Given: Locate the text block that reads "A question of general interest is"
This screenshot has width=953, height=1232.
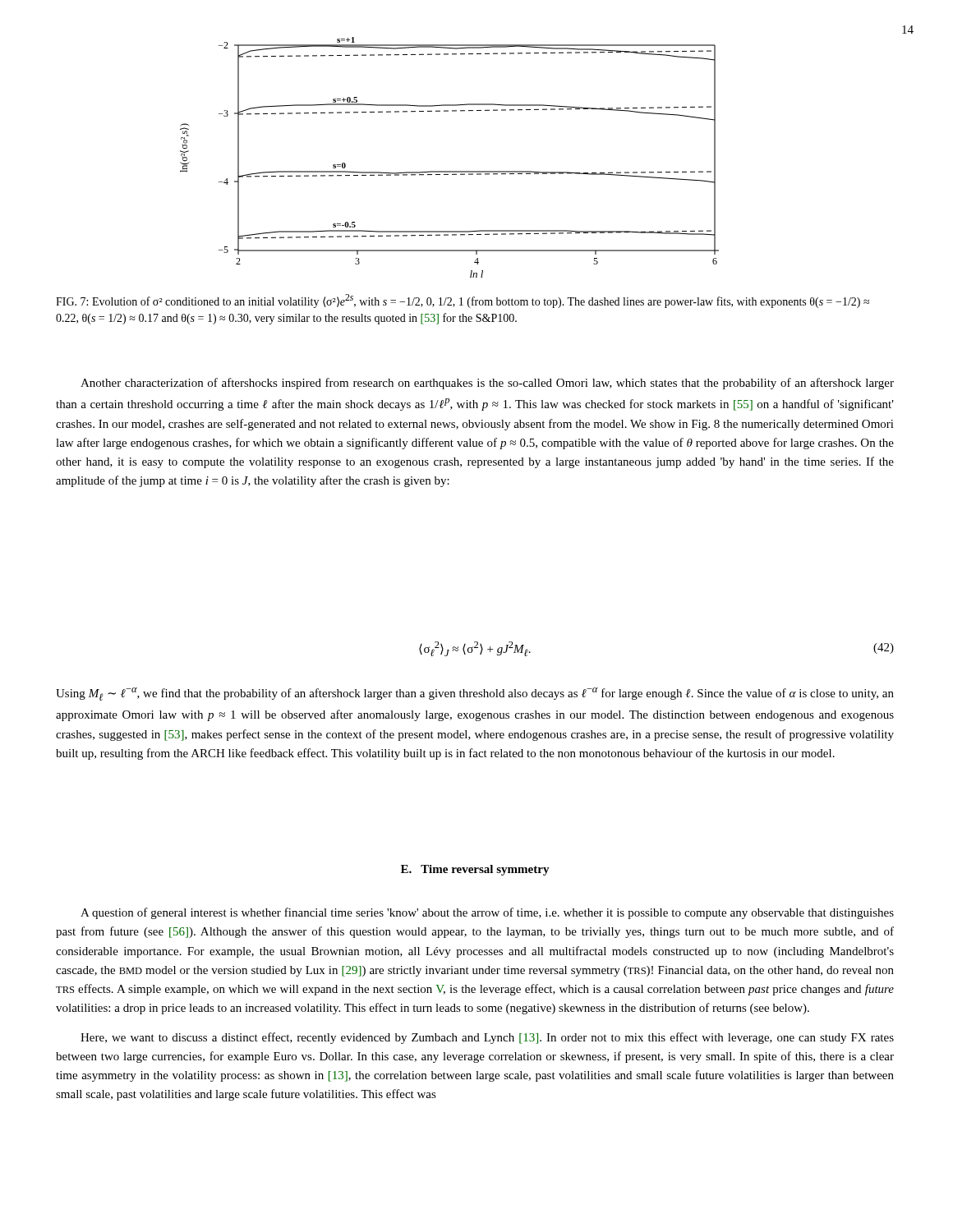Looking at the screenshot, I should [475, 1004].
